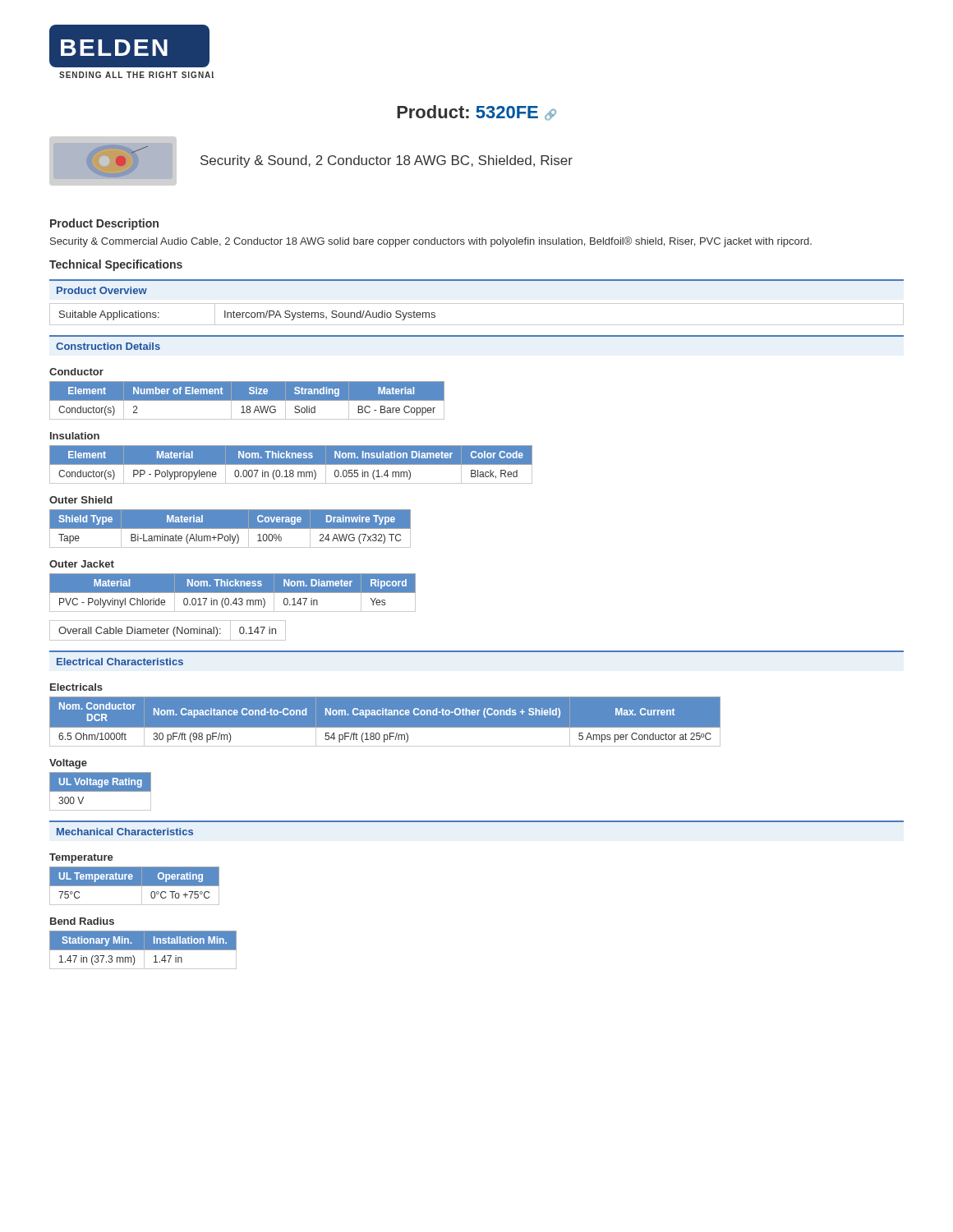The width and height of the screenshot is (953, 1232).
Task: Select the table that reads "Nom. Capacitance Cond-to-Other (Conds +"
Action: (x=476, y=721)
